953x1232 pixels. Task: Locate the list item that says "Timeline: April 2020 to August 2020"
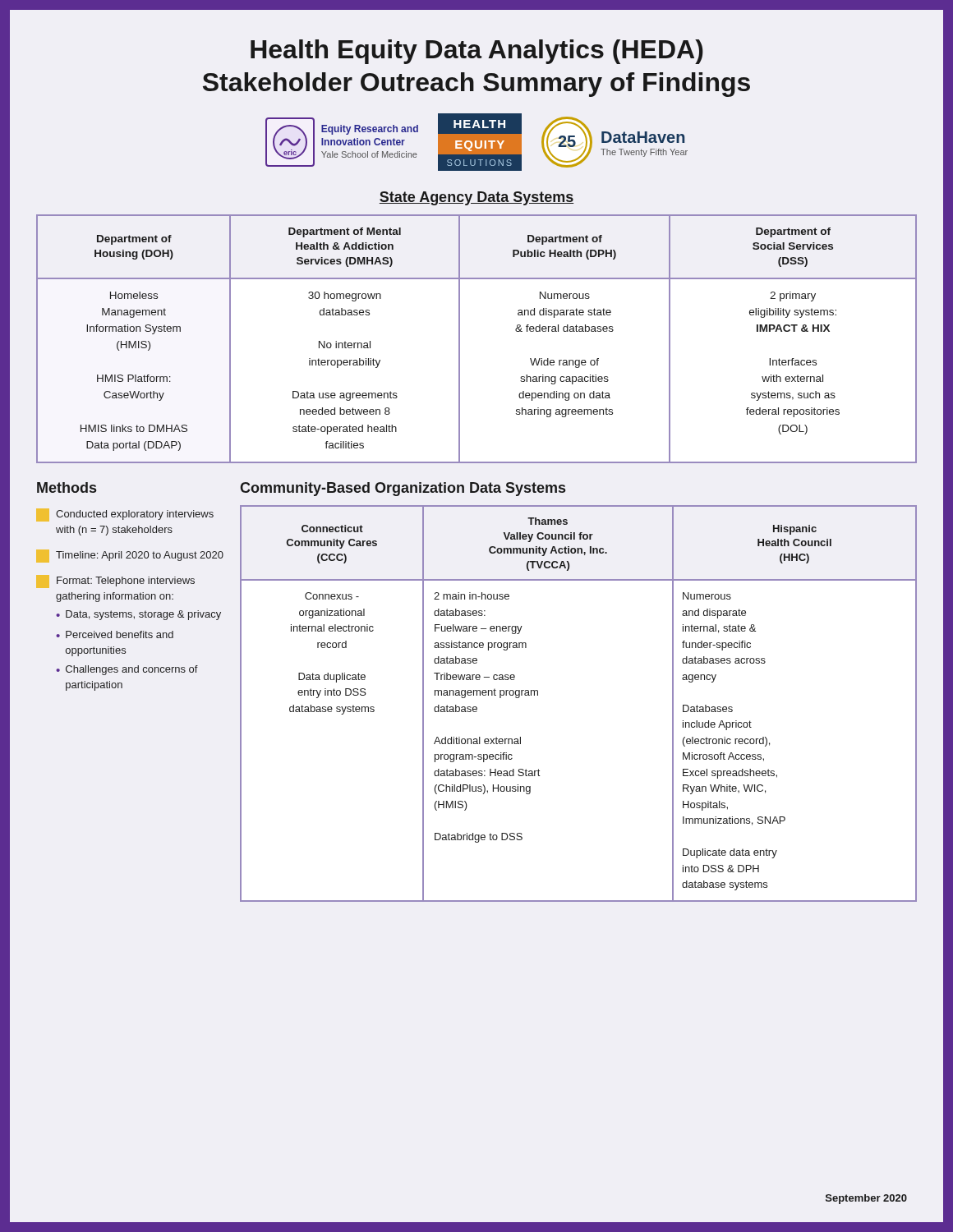point(131,555)
